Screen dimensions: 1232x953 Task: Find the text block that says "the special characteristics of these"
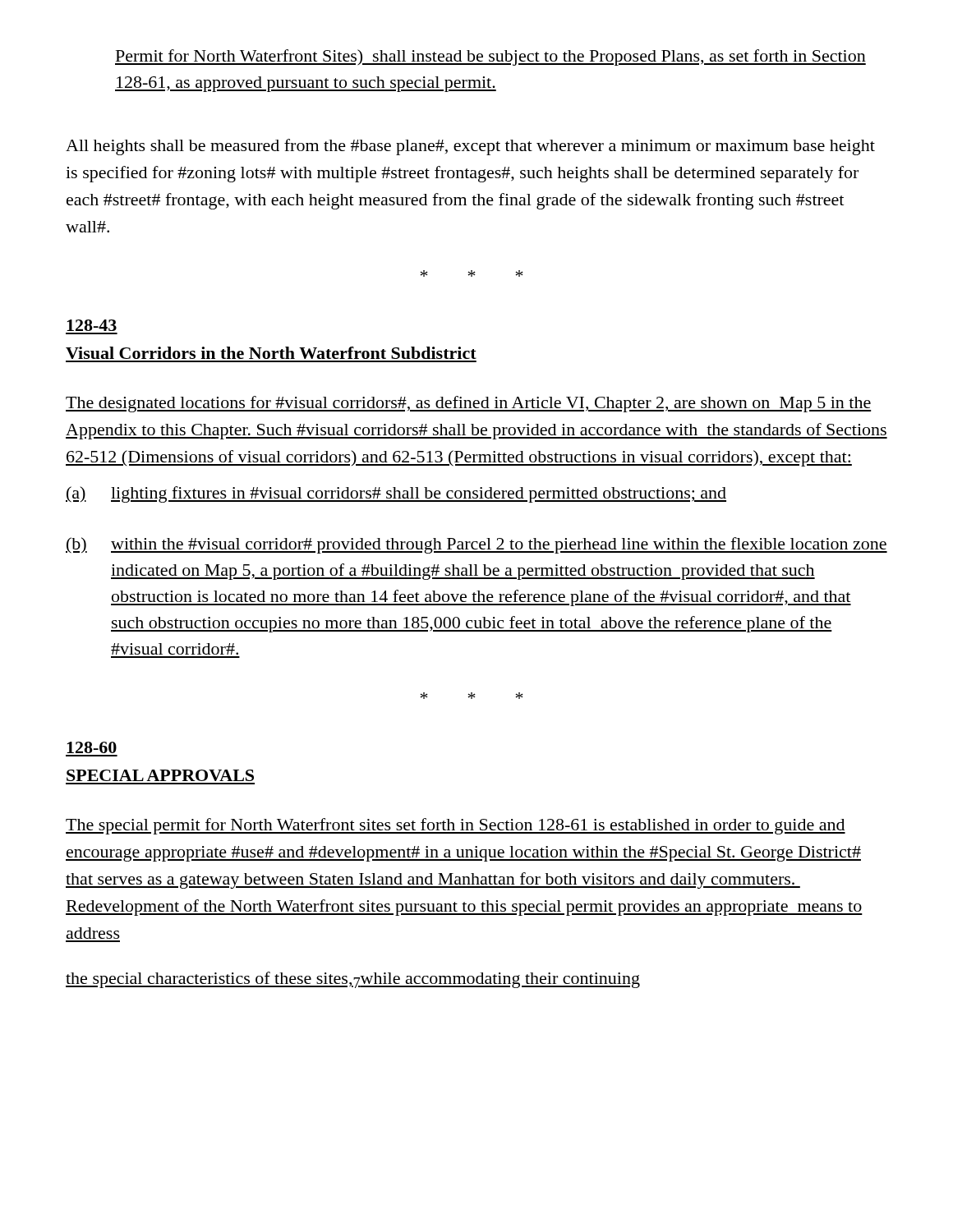coord(476,980)
